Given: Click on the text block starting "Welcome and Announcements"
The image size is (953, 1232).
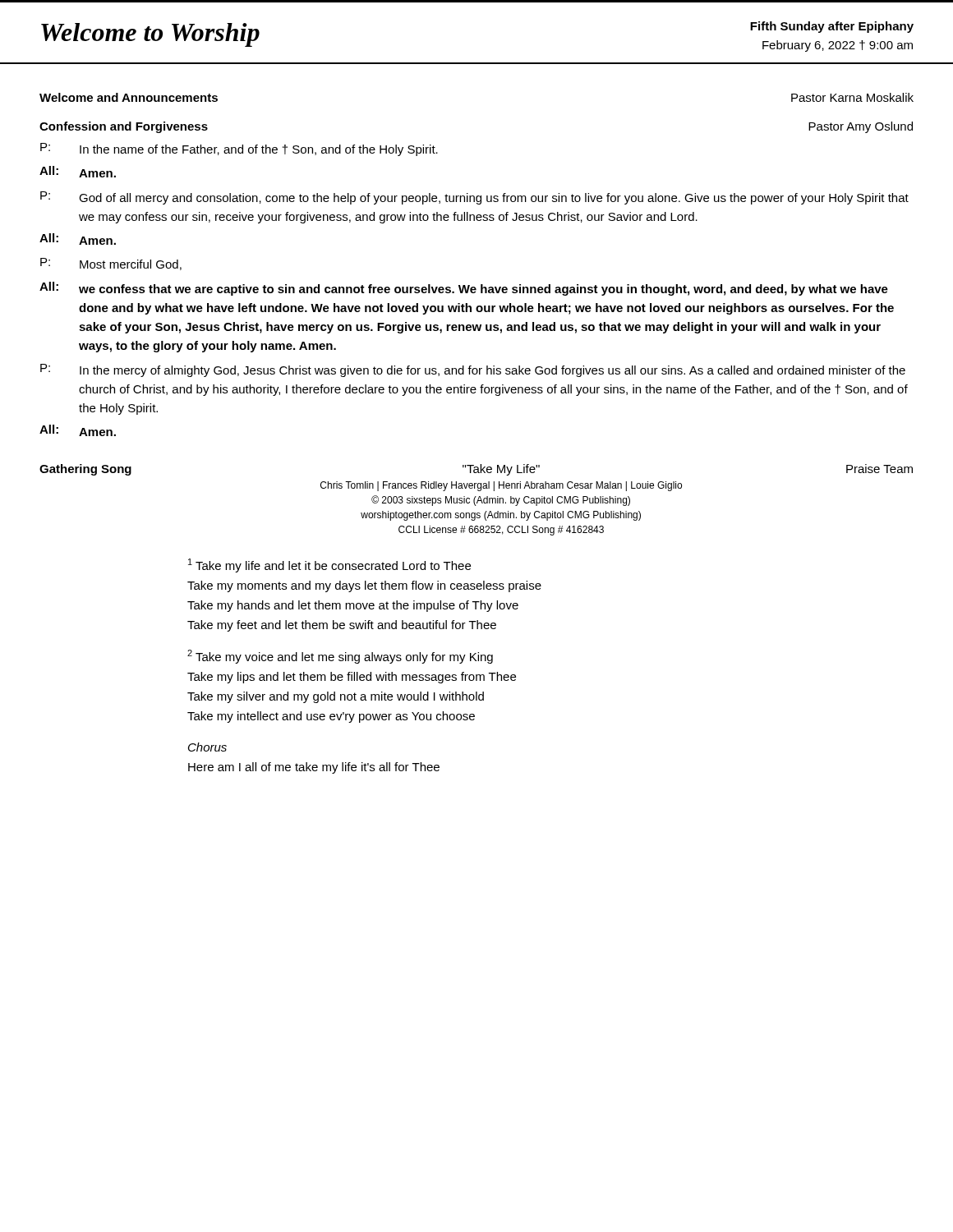Looking at the screenshot, I should tap(129, 97).
